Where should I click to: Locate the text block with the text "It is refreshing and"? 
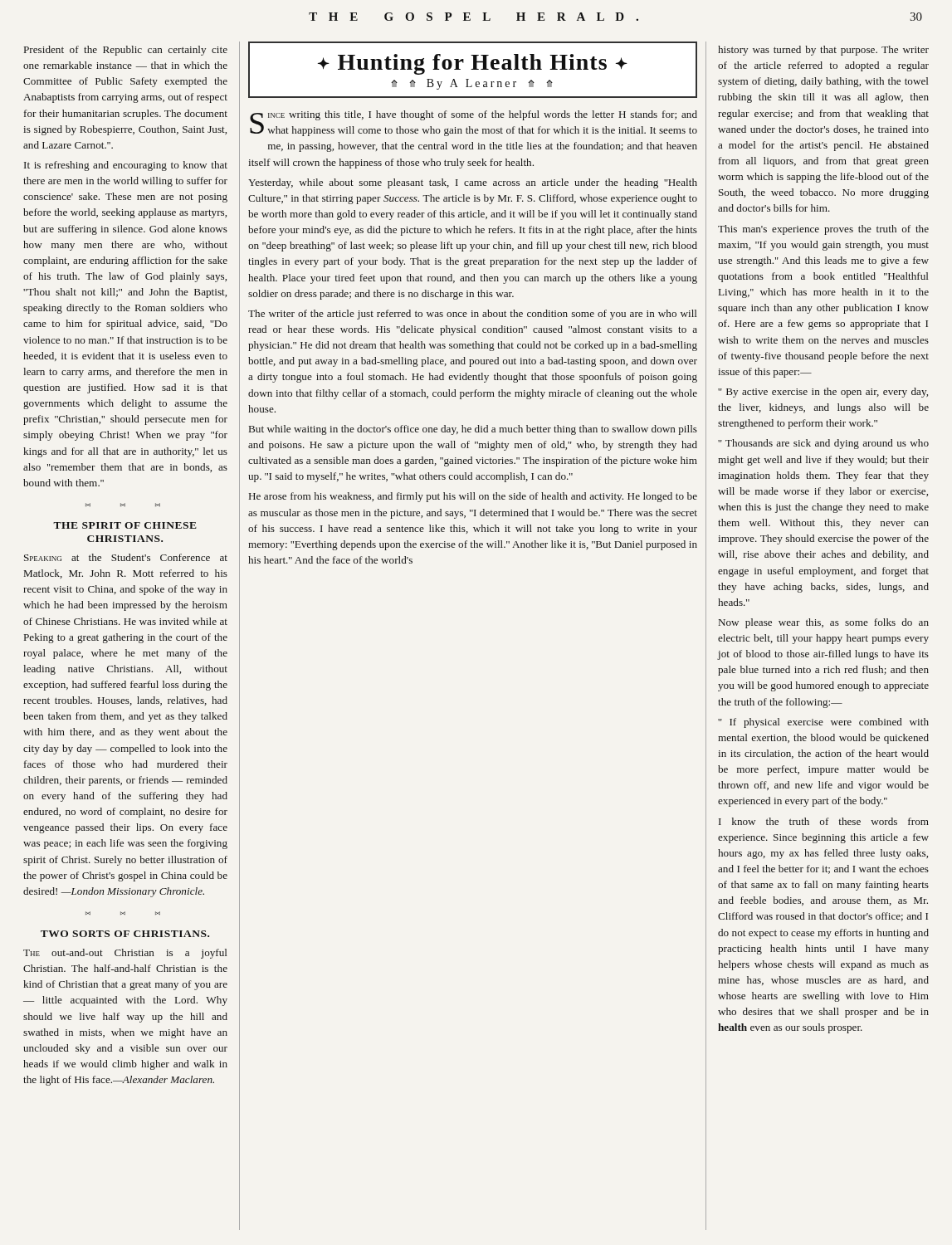coord(125,324)
